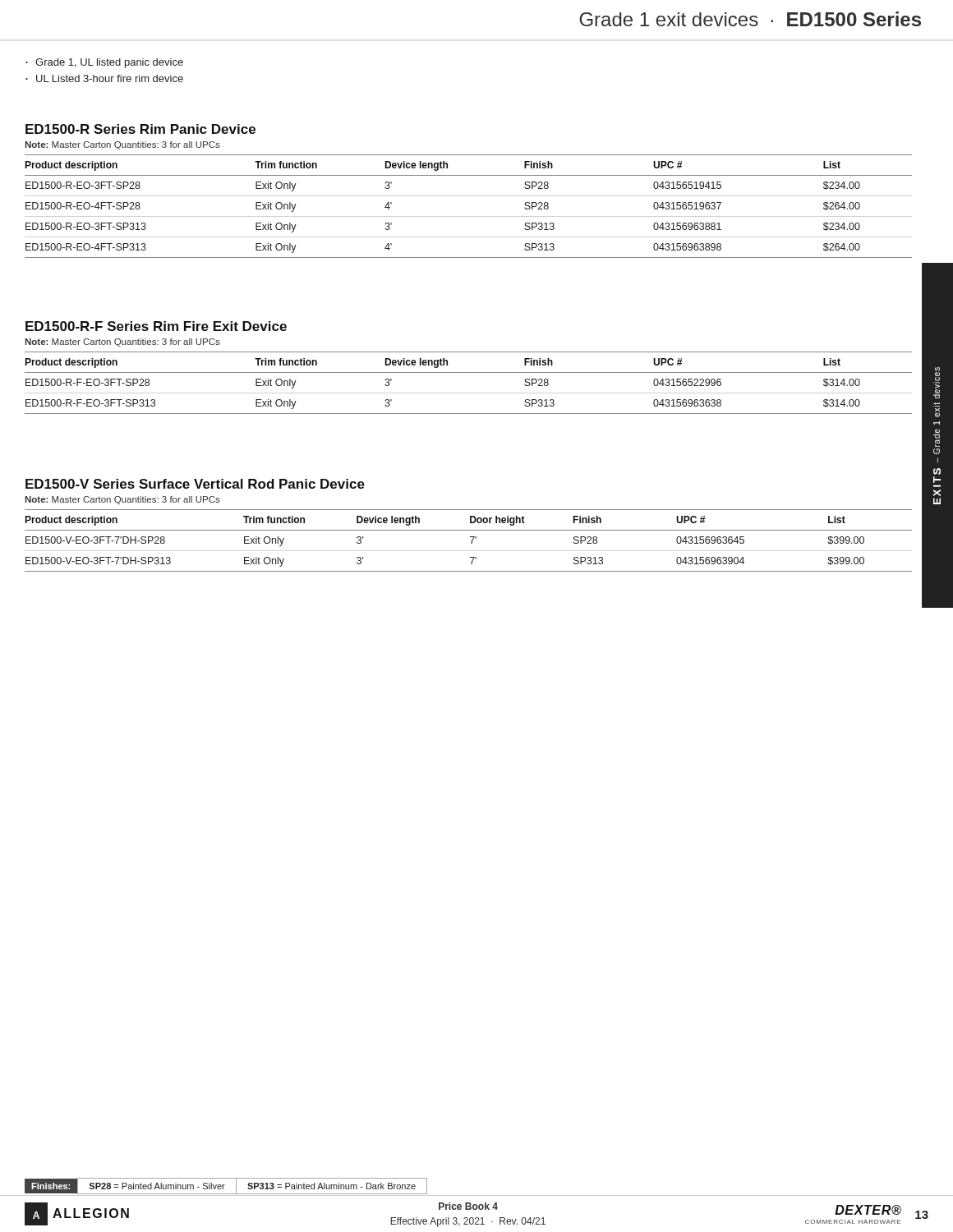This screenshot has height=1232, width=953.
Task: Find the block on this page that starts "Grade 1, UL"
Action: (109, 62)
